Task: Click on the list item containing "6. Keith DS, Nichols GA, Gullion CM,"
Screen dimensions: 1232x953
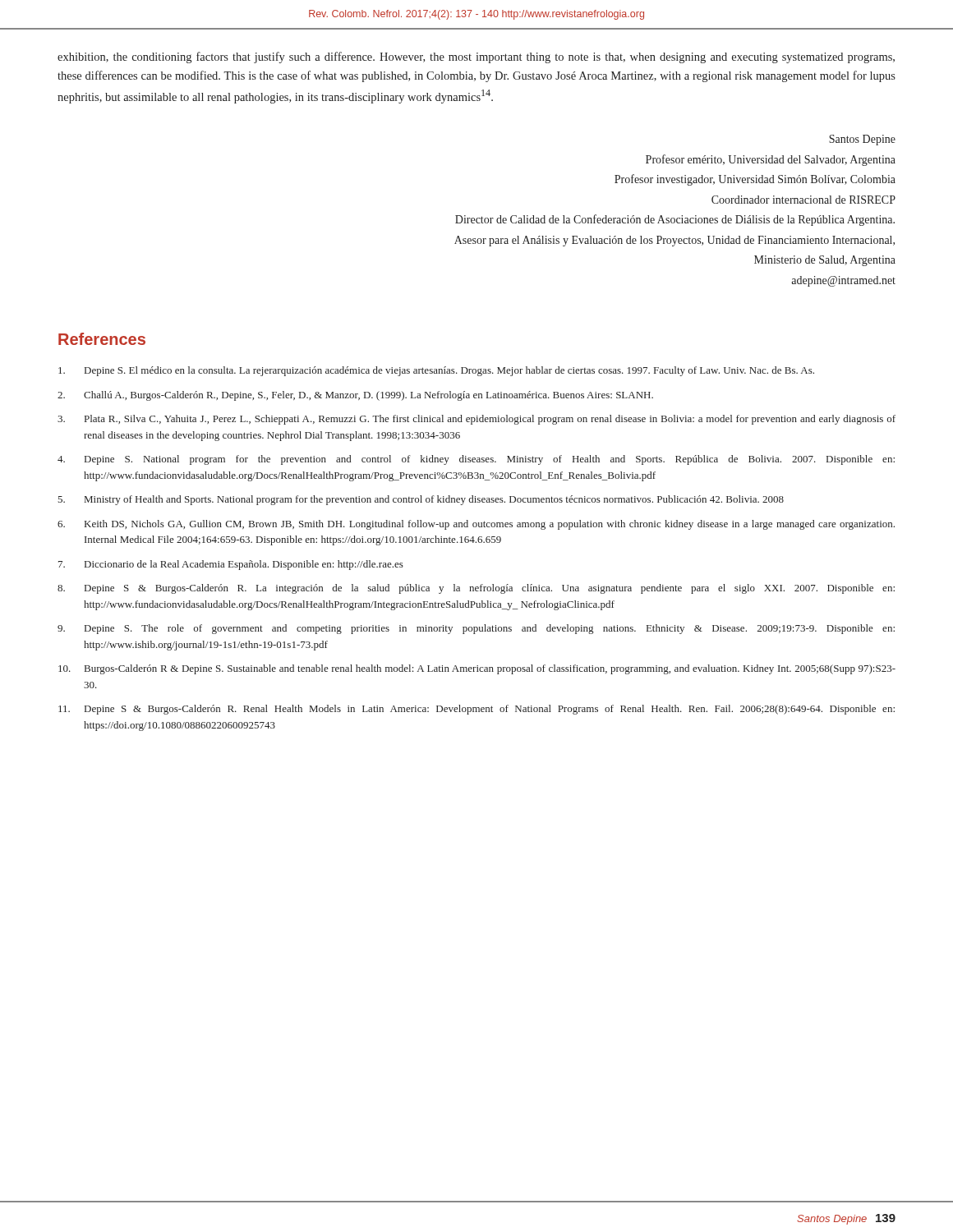Action: 476,532
